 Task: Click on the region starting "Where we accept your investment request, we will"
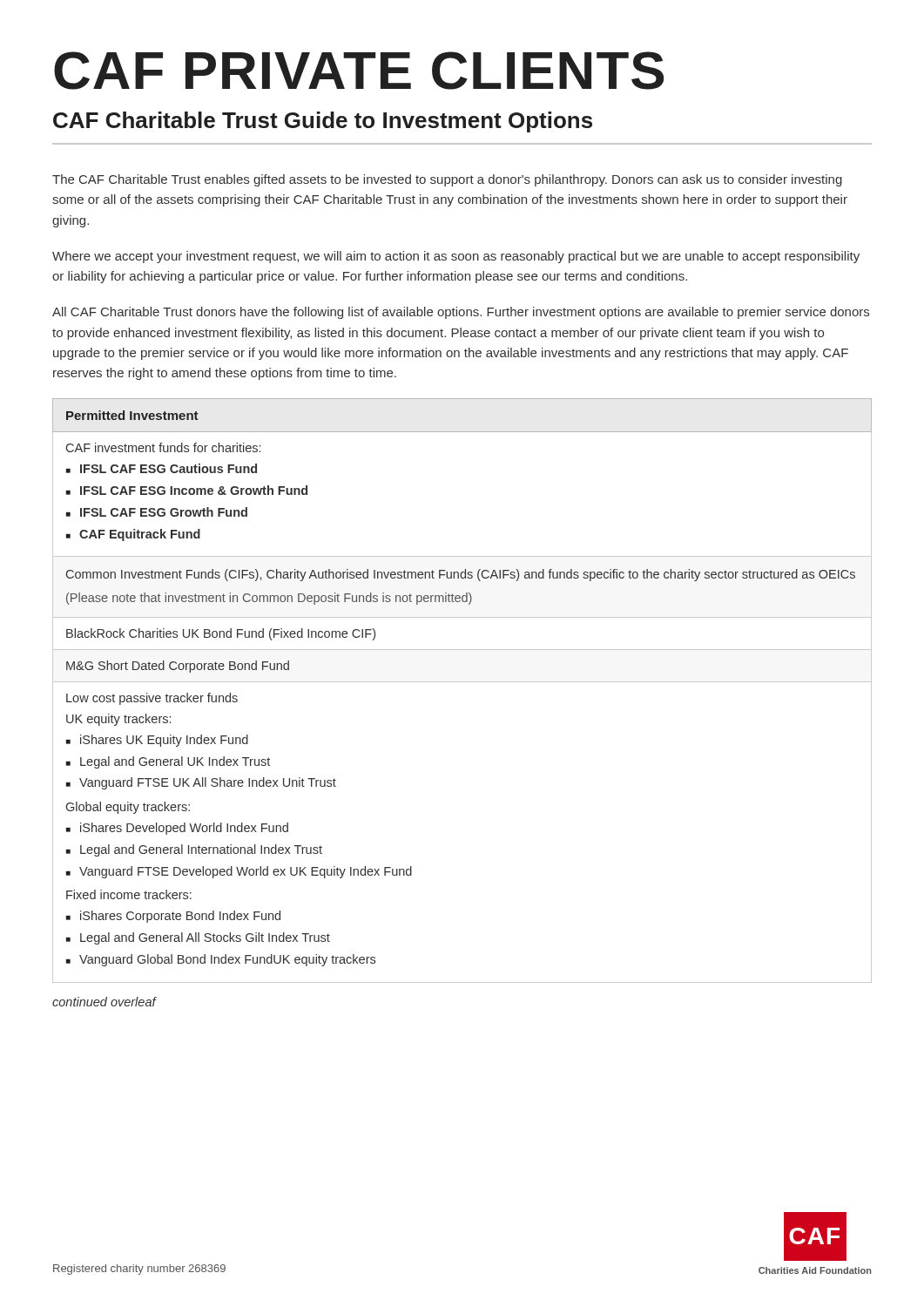(x=462, y=266)
